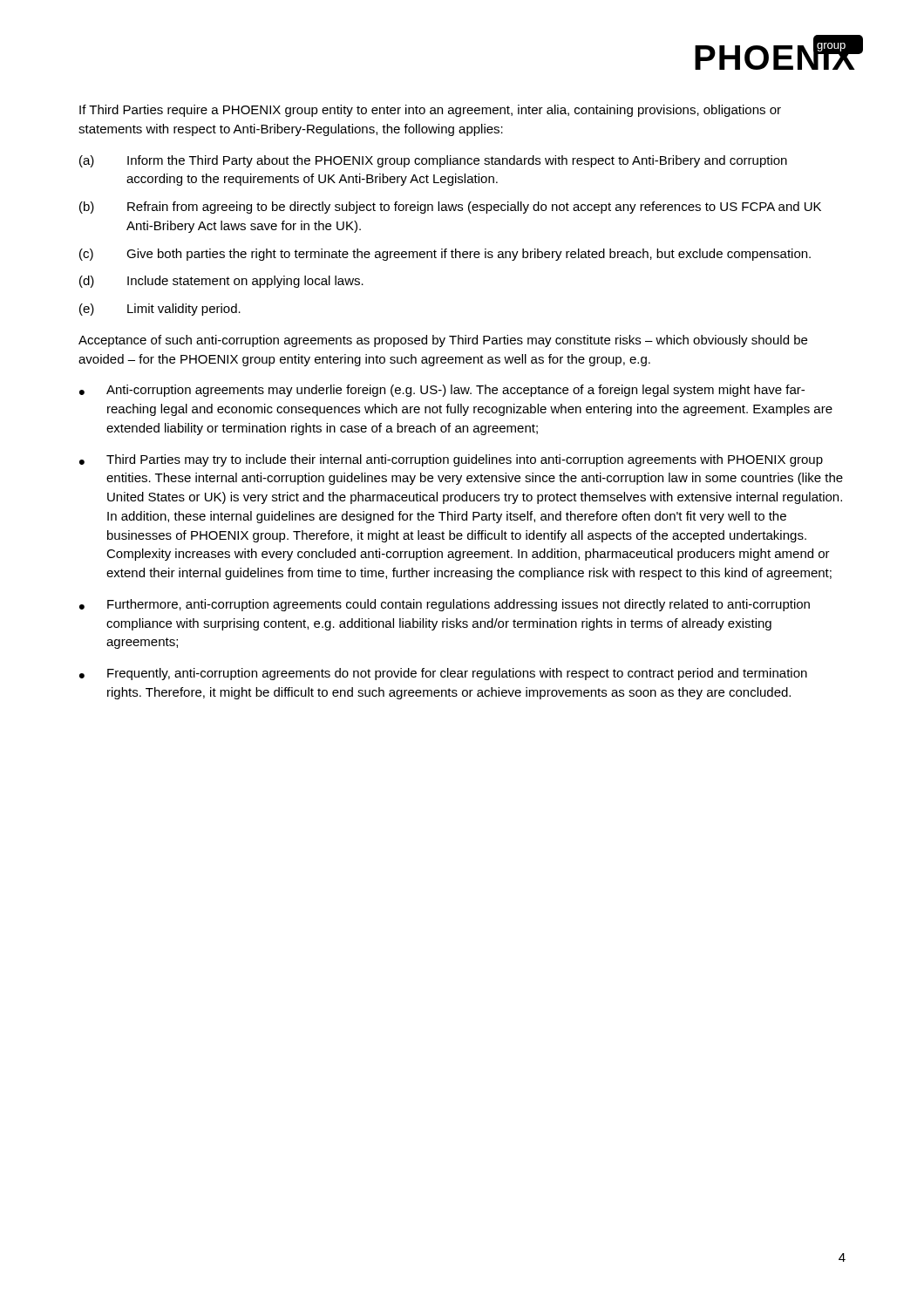The width and height of the screenshot is (924, 1308).
Task: Locate the list item with the text "• Furthermore, anti-corruption agreements could contain regulations"
Action: click(462, 623)
